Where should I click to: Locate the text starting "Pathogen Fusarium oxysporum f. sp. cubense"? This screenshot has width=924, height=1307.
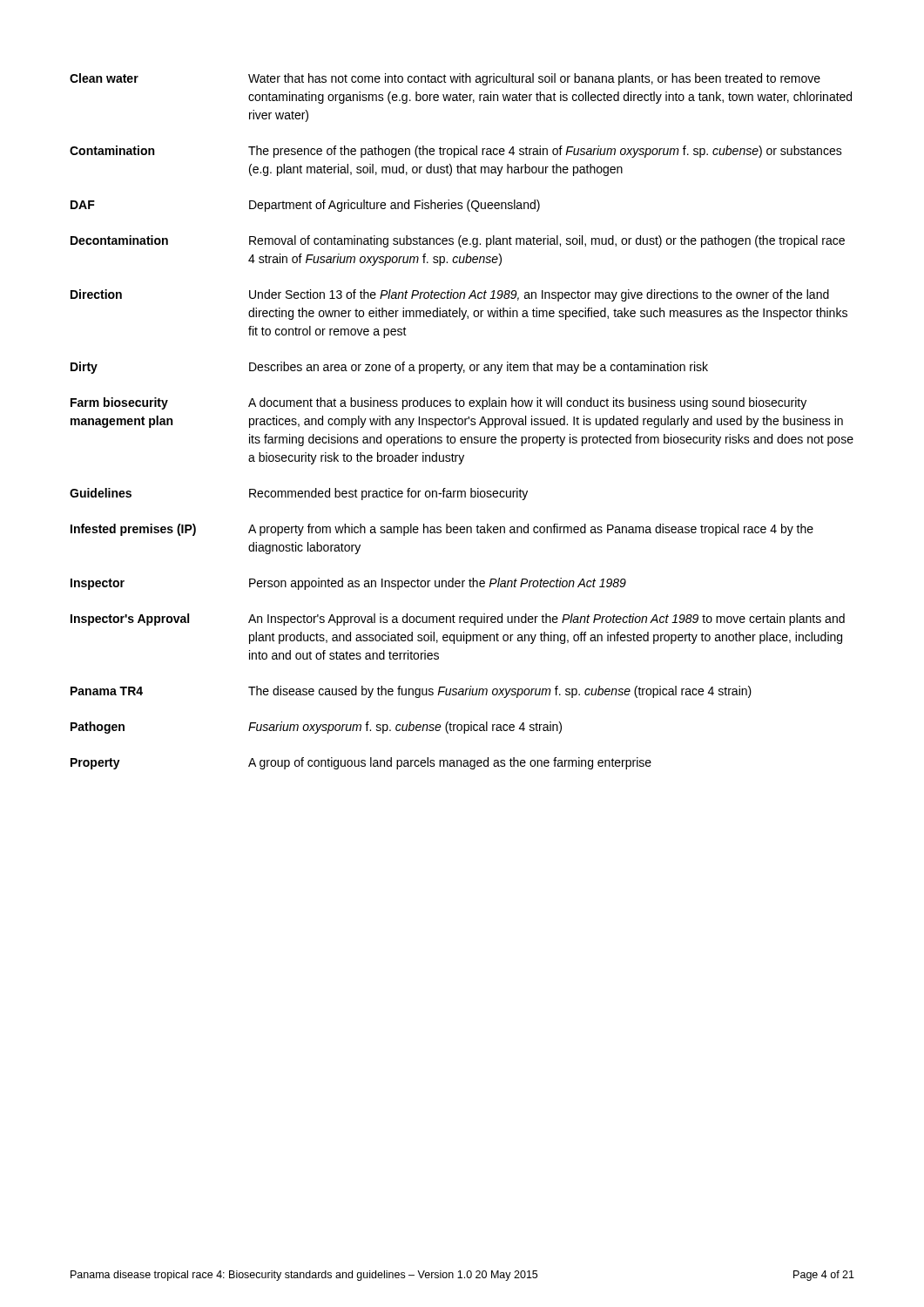462,727
